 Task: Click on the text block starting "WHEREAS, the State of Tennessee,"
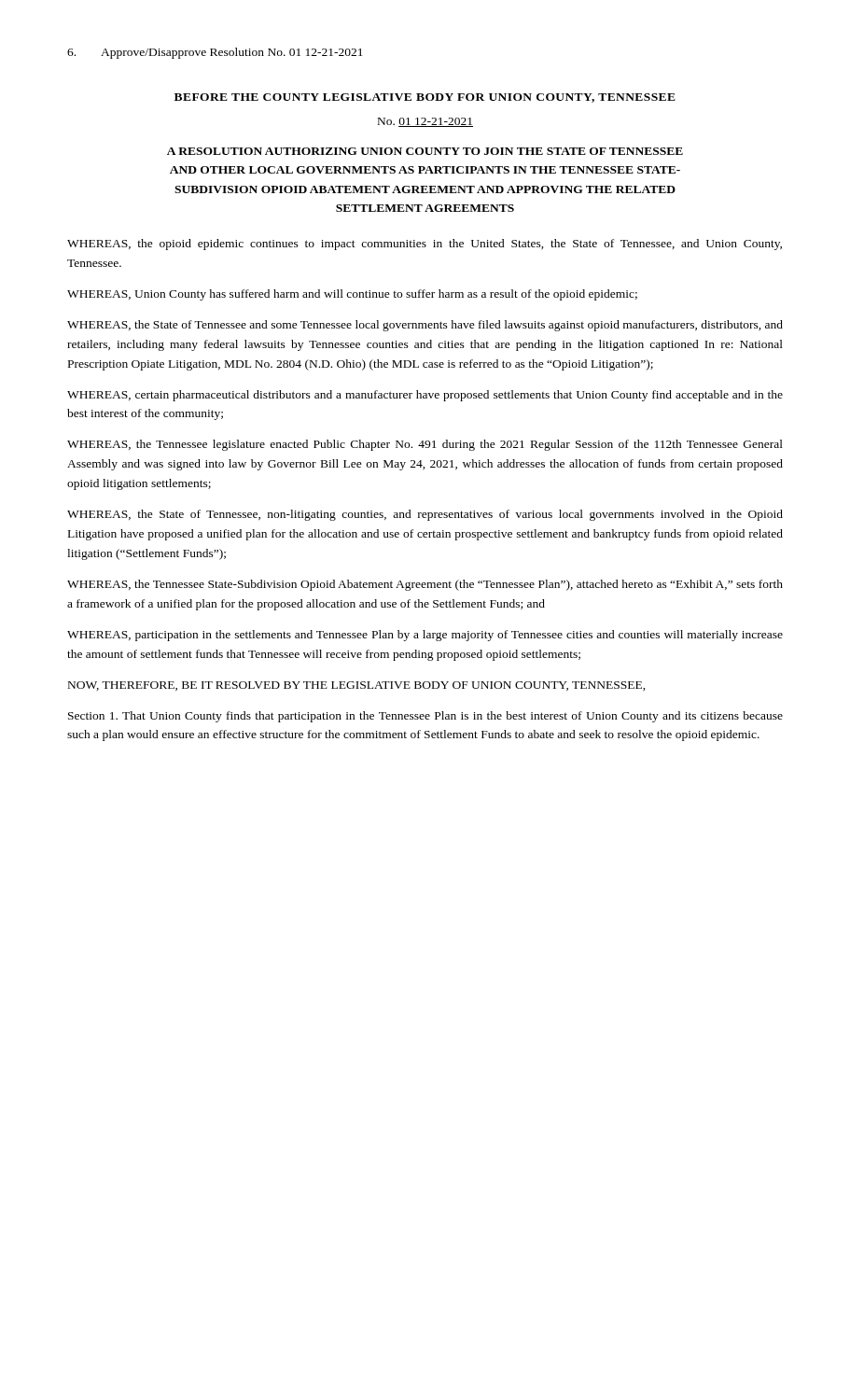[x=425, y=533]
